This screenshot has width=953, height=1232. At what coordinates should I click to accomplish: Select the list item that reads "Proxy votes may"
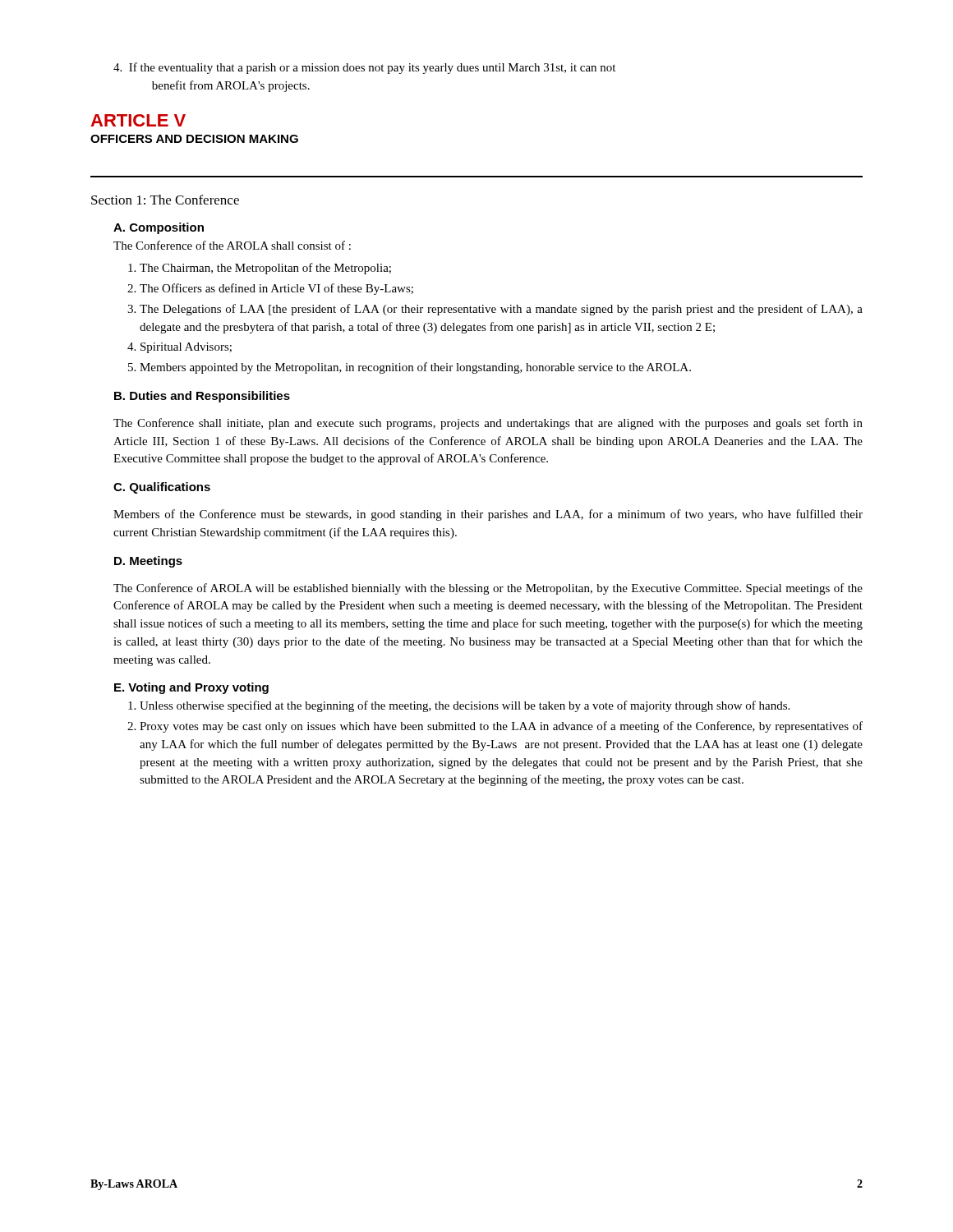tap(501, 753)
